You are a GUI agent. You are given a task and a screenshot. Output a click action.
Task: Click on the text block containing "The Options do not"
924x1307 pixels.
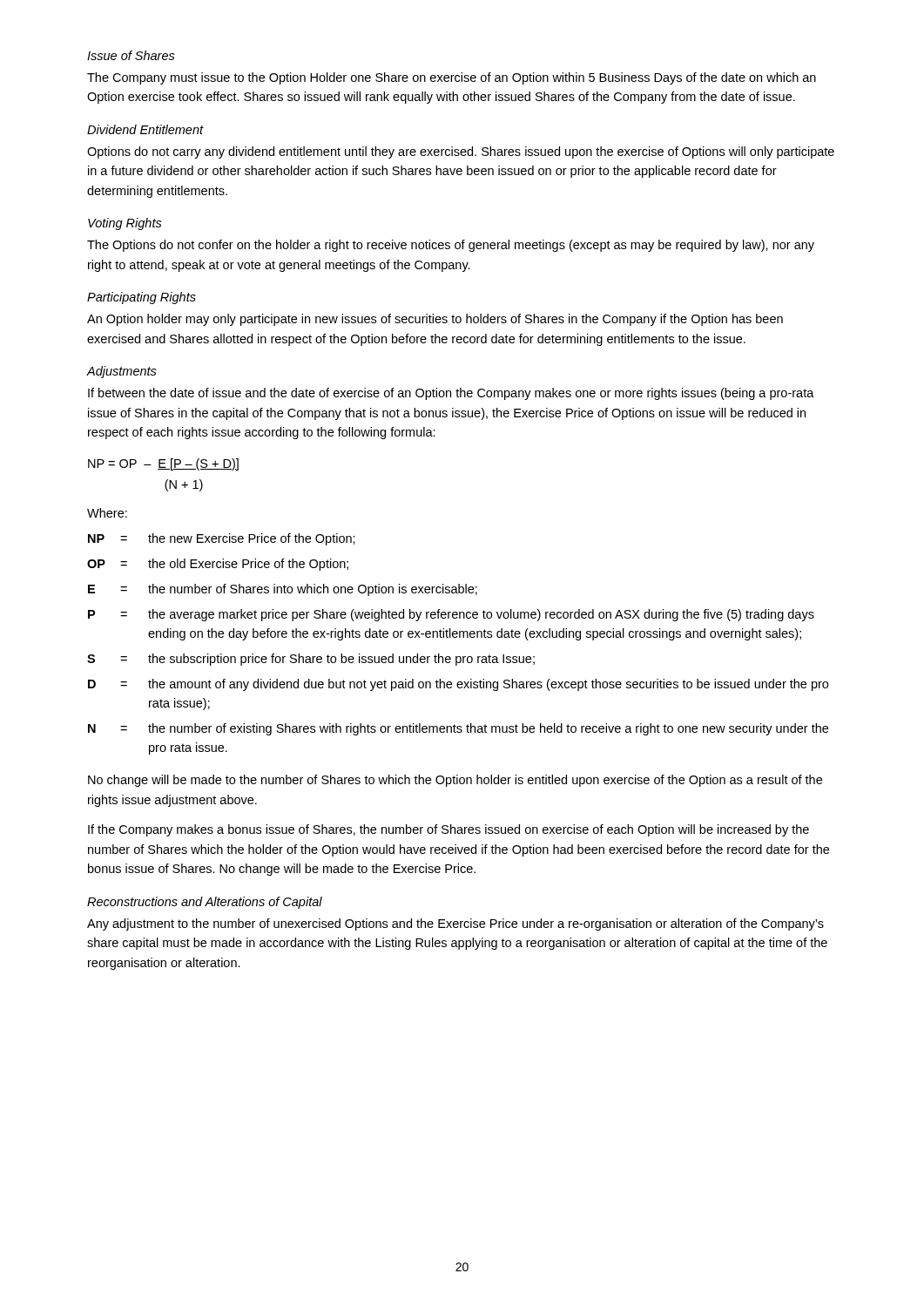click(x=451, y=255)
